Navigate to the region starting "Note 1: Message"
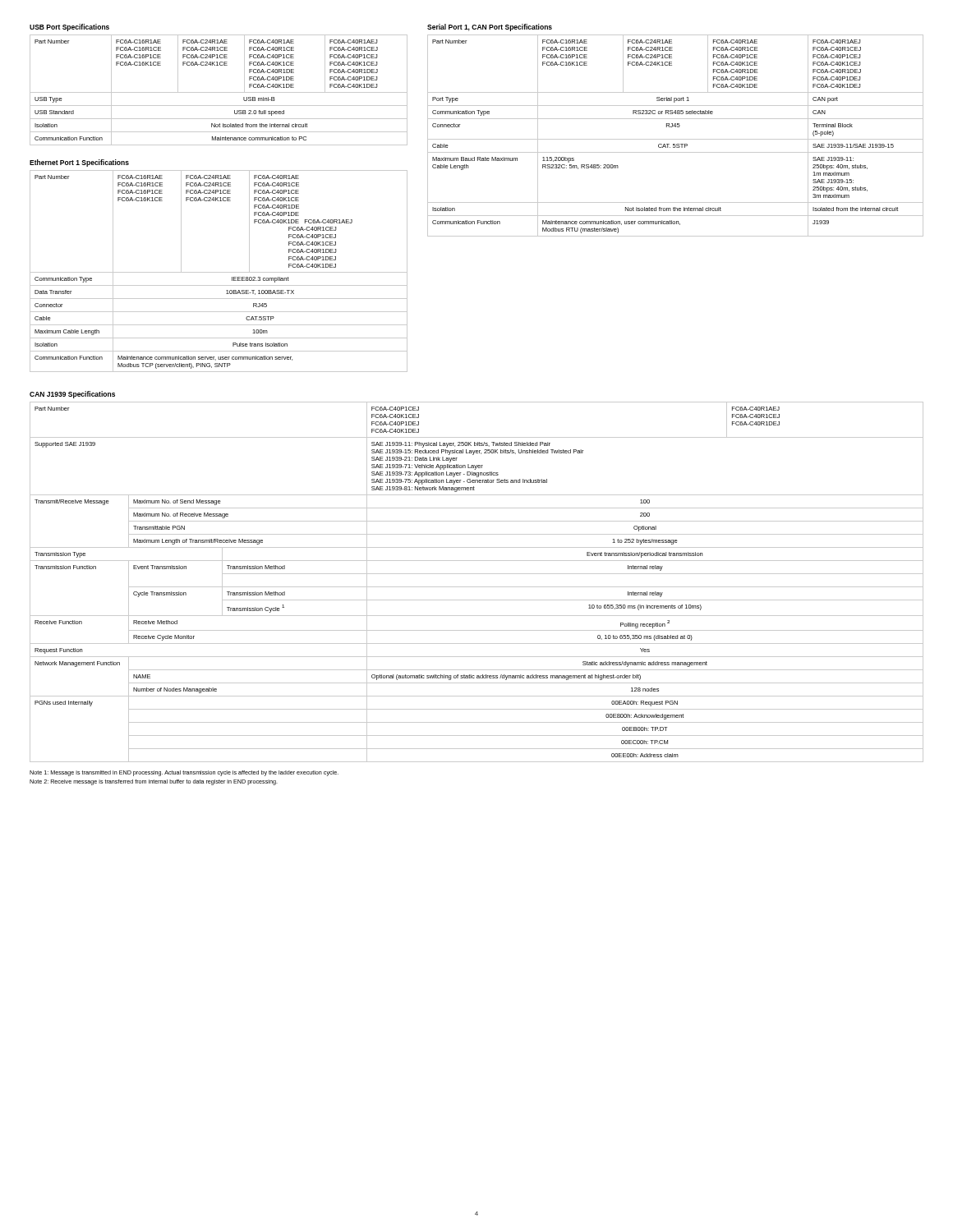The height and width of the screenshot is (1232, 953). pyautogui.click(x=184, y=772)
